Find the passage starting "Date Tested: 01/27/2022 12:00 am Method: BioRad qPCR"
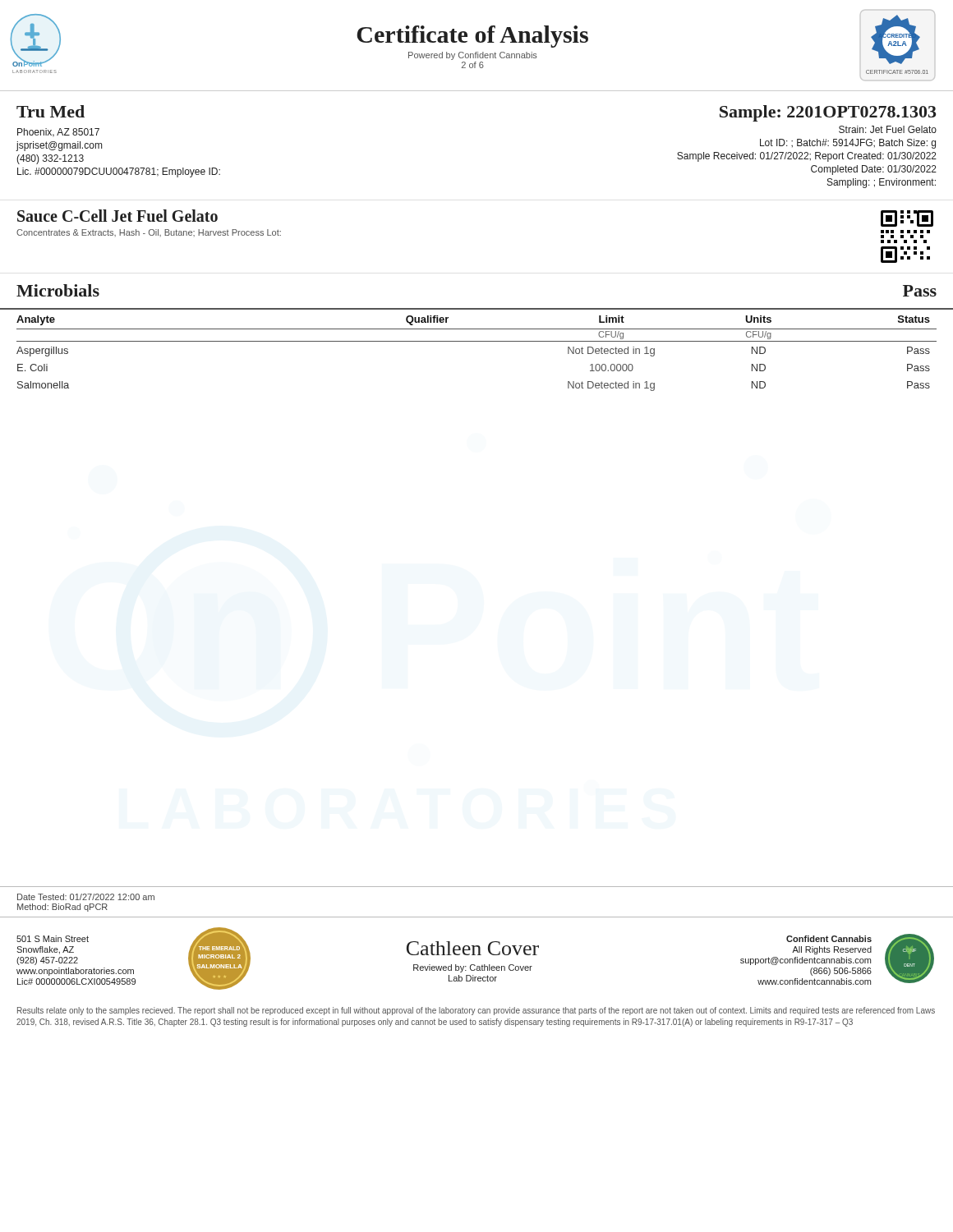Image resolution: width=953 pixels, height=1232 pixels. pos(86,902)
